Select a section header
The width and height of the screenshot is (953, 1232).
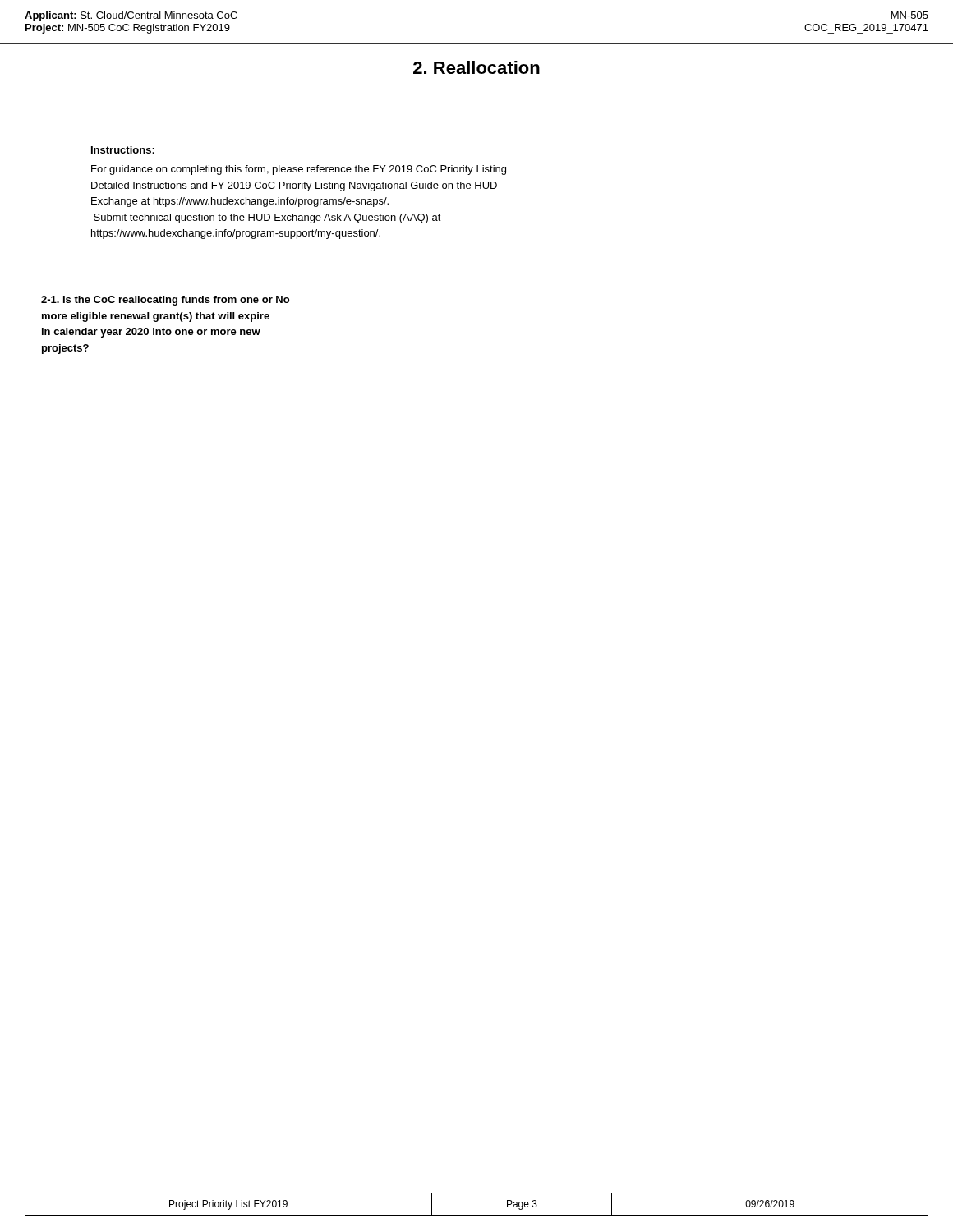point(123,150)
